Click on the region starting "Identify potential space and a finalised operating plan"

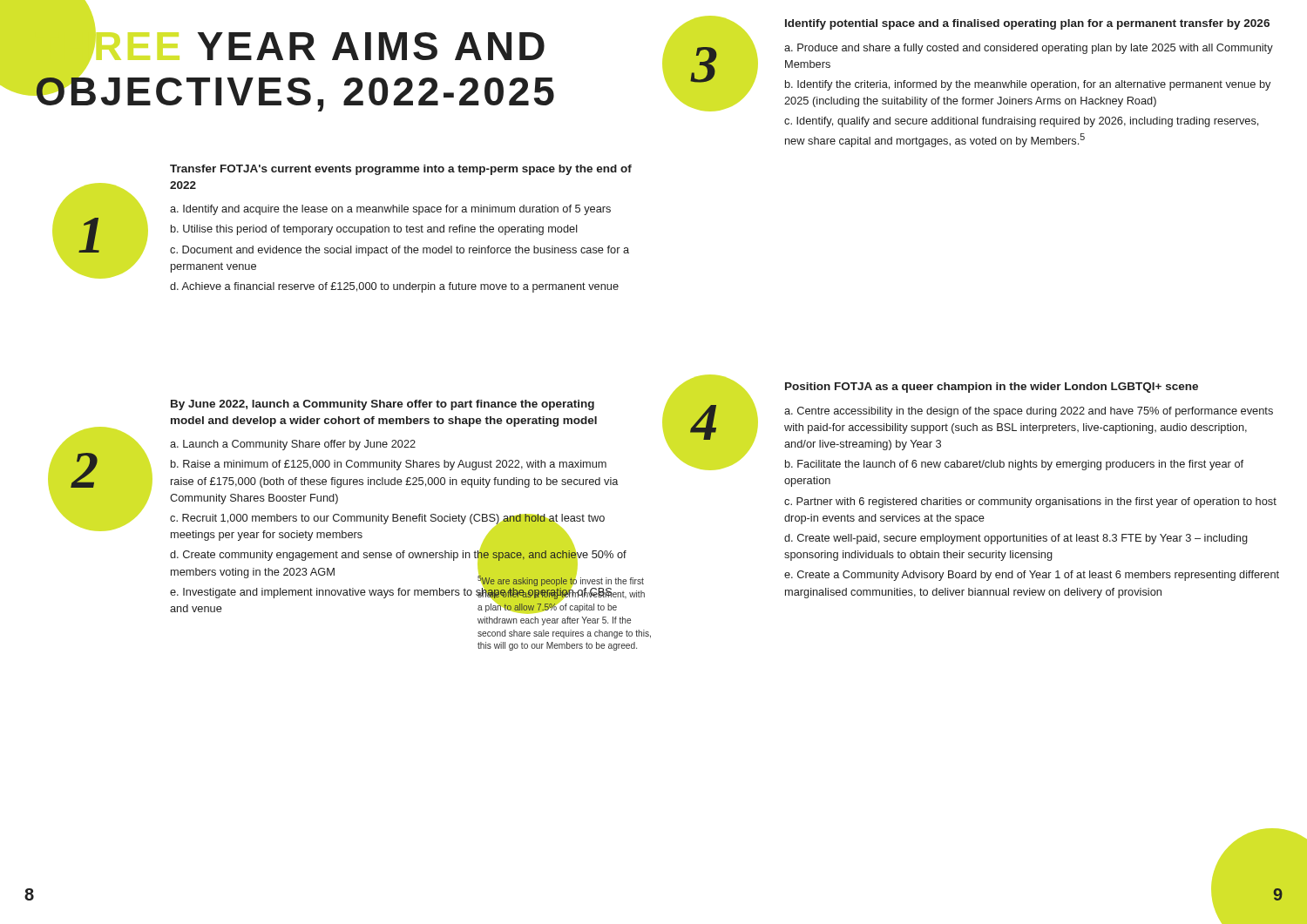click(1033, 82)
